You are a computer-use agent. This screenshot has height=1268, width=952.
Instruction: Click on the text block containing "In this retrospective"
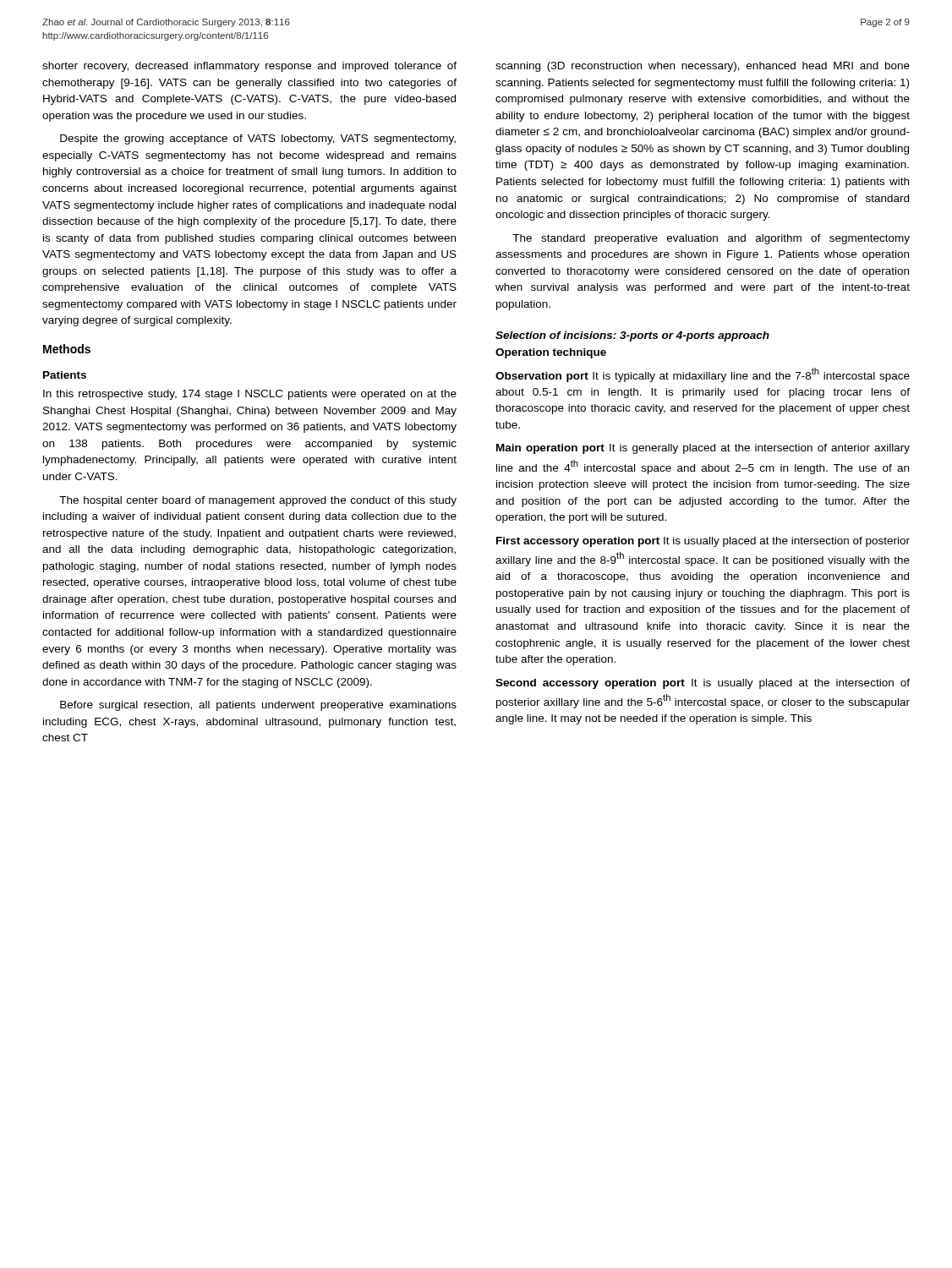point(249,566)
